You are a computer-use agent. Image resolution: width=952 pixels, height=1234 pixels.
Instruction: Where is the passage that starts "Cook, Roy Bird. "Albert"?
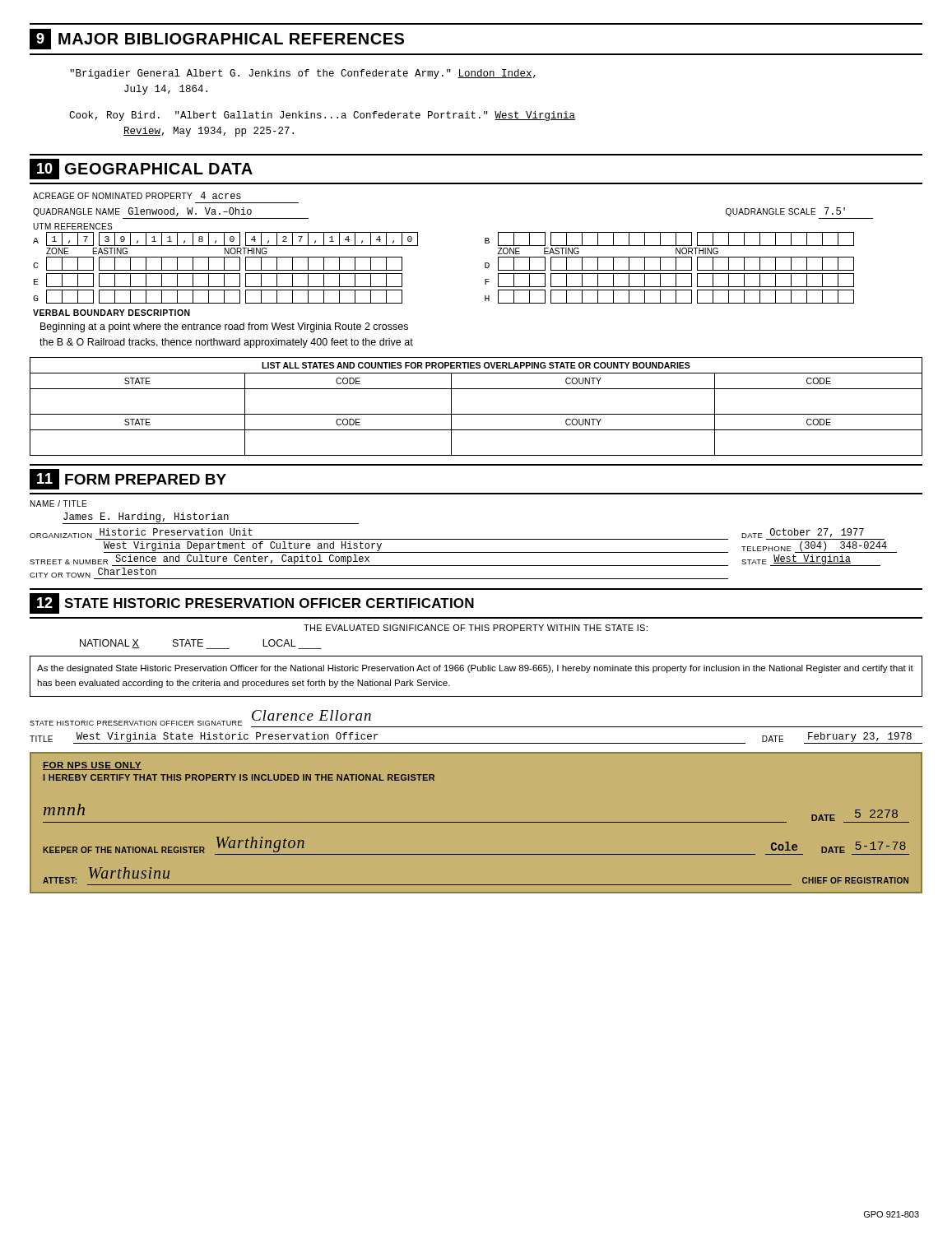(322, 124)
